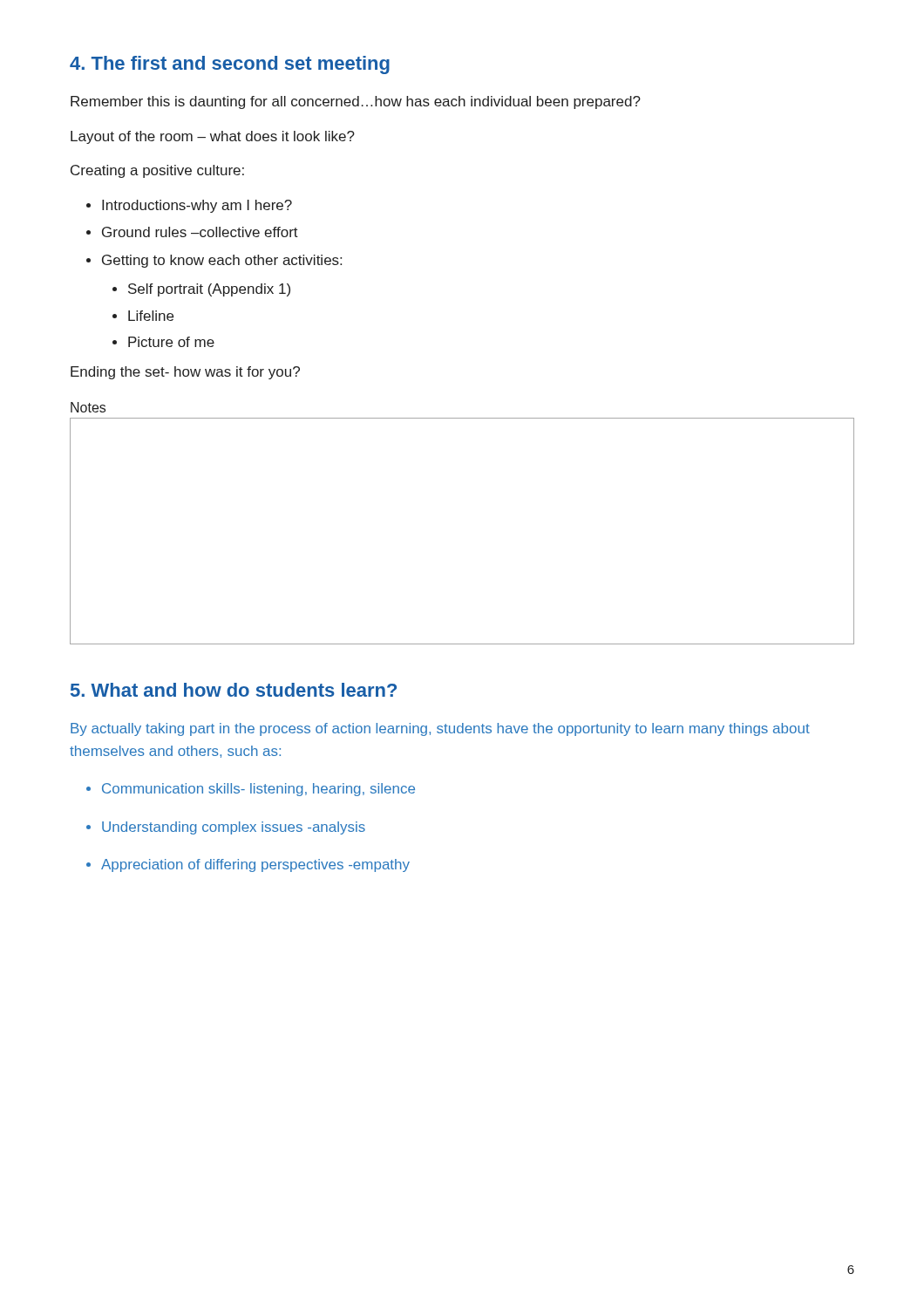Point to the block starting "Ending the set-"
The width and height of the screenshot is (924, 1308).
tap(185, 373)
